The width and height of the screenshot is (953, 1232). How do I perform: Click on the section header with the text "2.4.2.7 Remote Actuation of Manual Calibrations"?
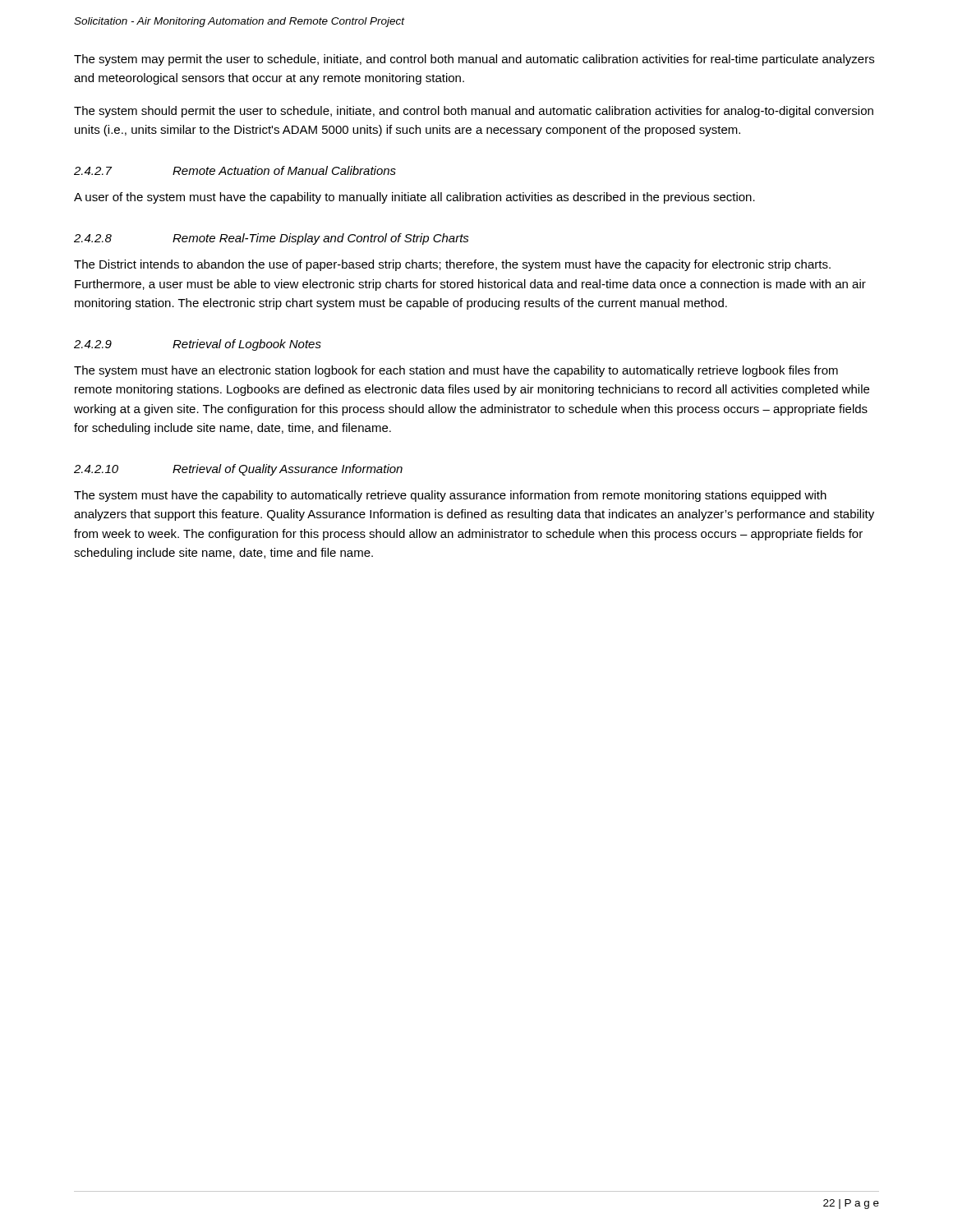point(235,170)
